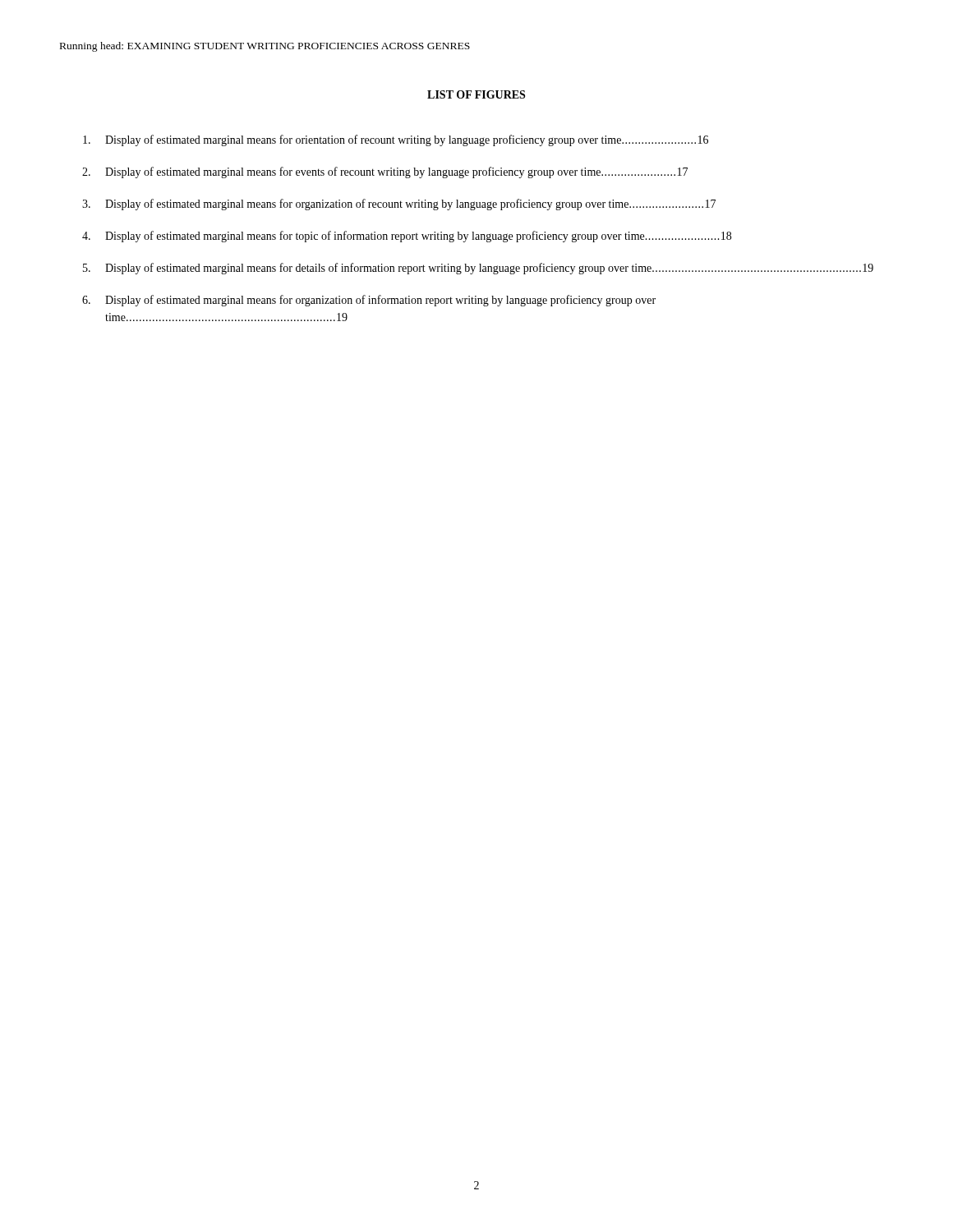Click where it says "LIST OF FIGURES"
The image size is (953, 1232).
click(x=476, y=95)
